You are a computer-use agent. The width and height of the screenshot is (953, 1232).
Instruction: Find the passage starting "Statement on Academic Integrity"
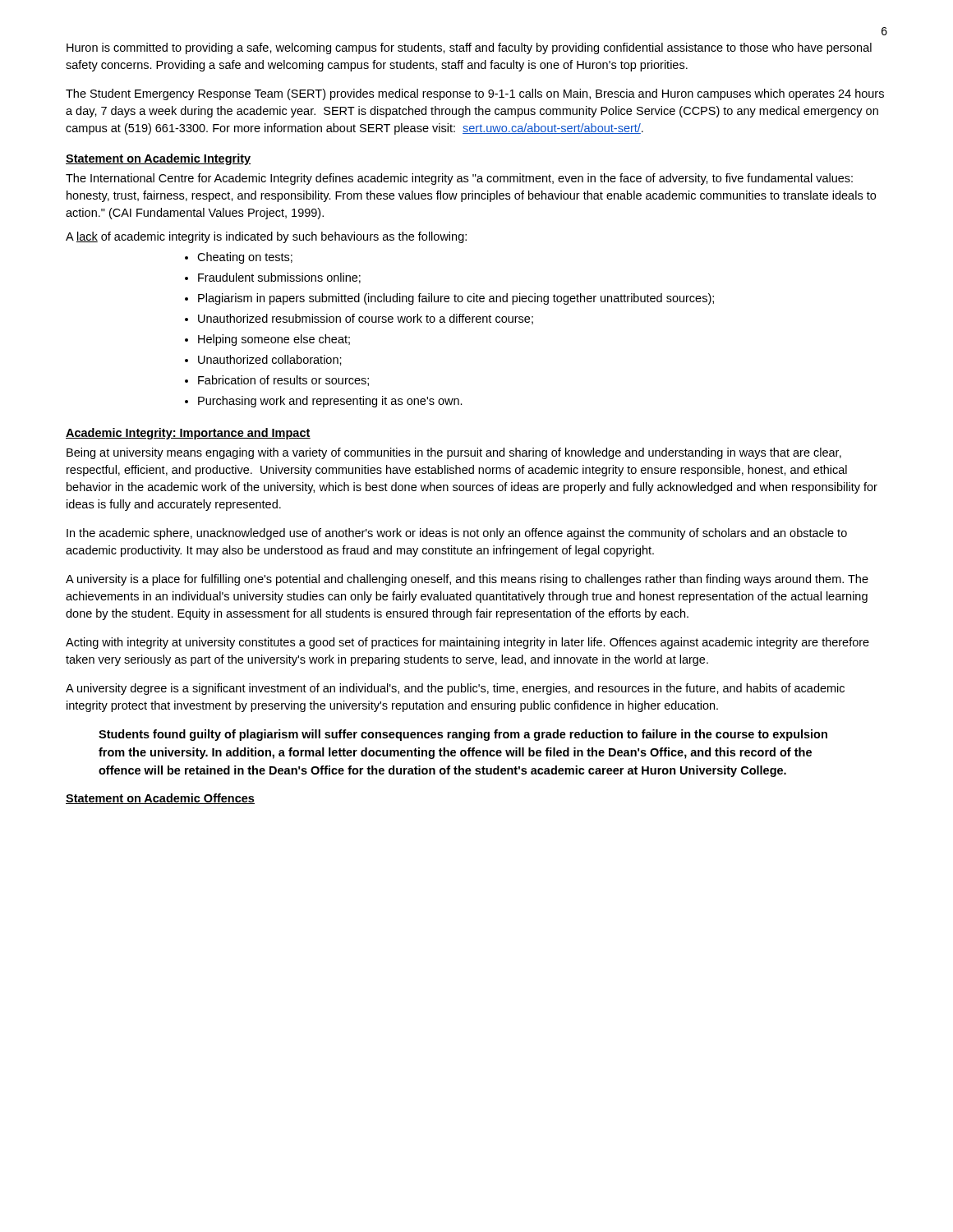(x=158, y=159)
